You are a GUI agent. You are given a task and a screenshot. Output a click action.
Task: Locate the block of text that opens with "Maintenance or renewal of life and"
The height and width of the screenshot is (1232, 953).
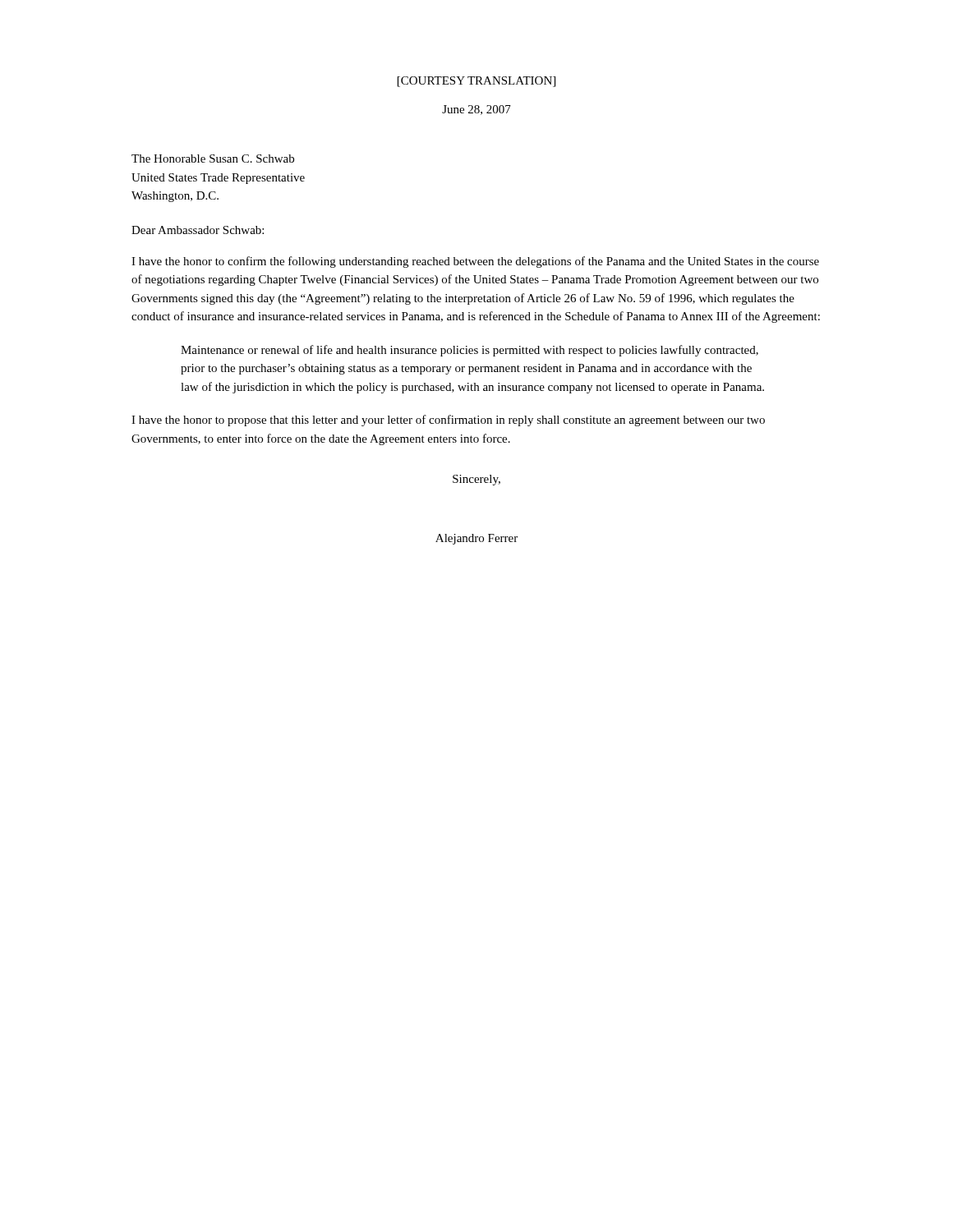[473, 368]
